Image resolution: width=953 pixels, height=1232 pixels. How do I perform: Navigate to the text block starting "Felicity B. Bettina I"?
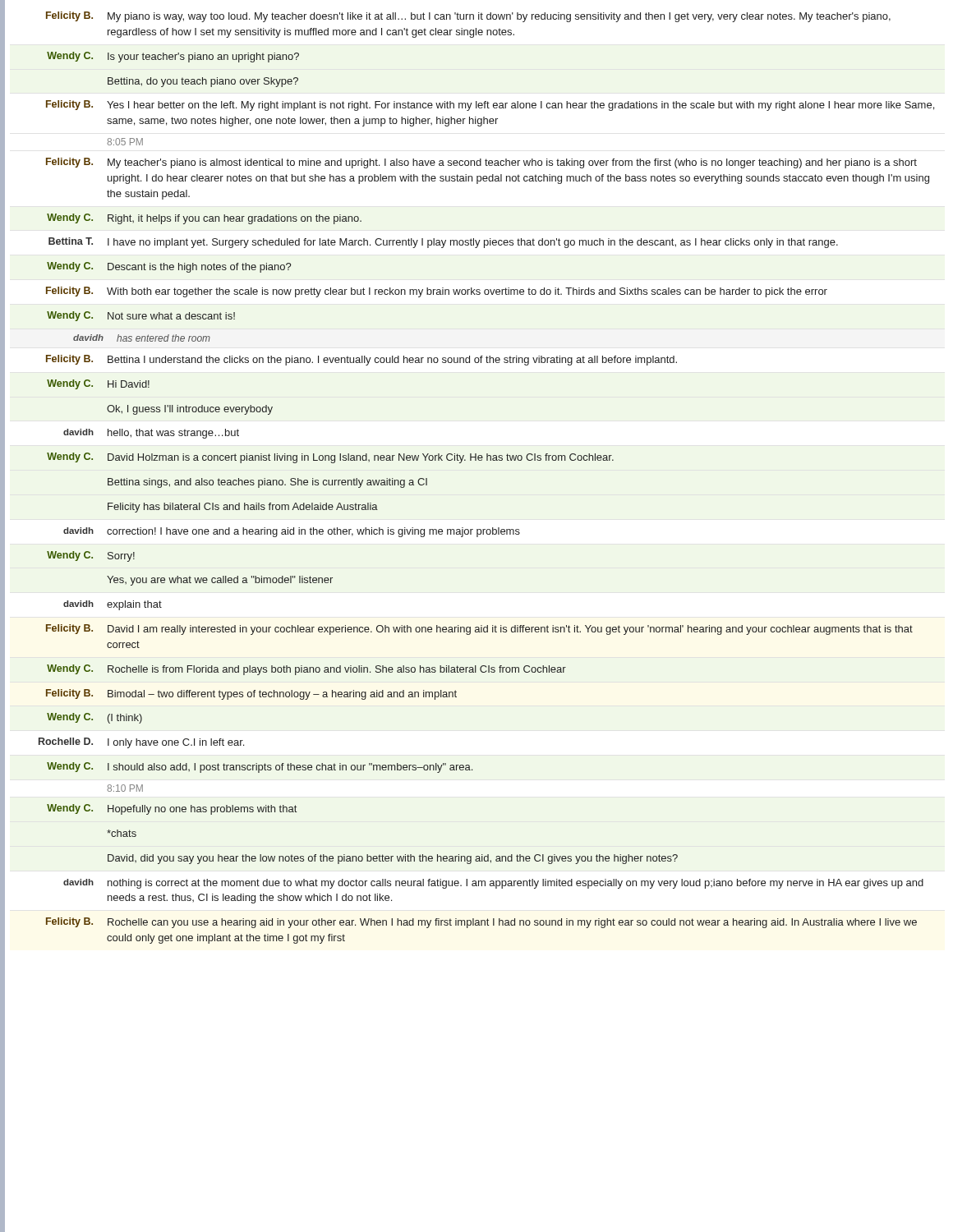point(477,360)
